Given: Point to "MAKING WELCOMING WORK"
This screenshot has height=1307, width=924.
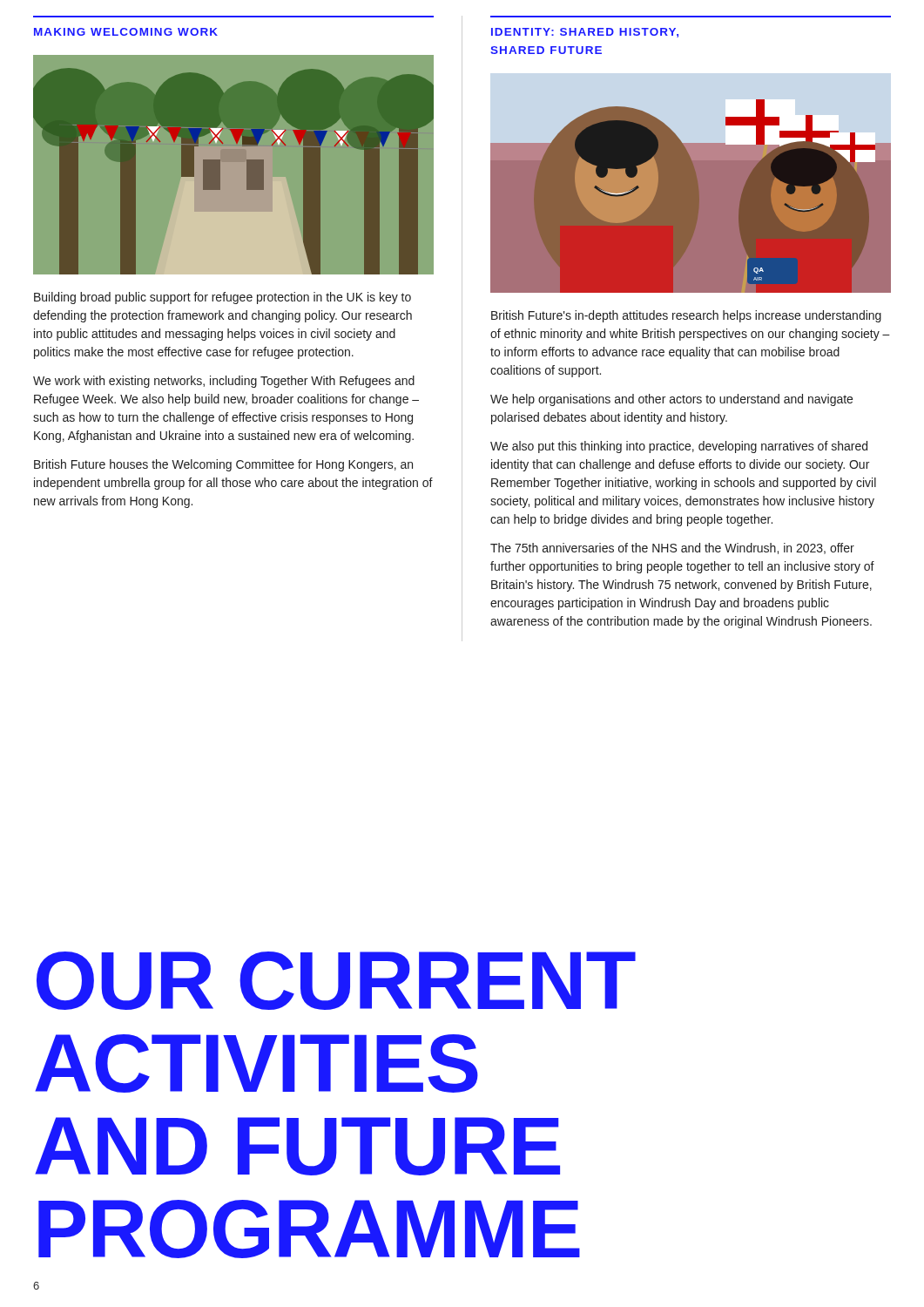Looking at the screenshot, I should [x=126, y=32].
